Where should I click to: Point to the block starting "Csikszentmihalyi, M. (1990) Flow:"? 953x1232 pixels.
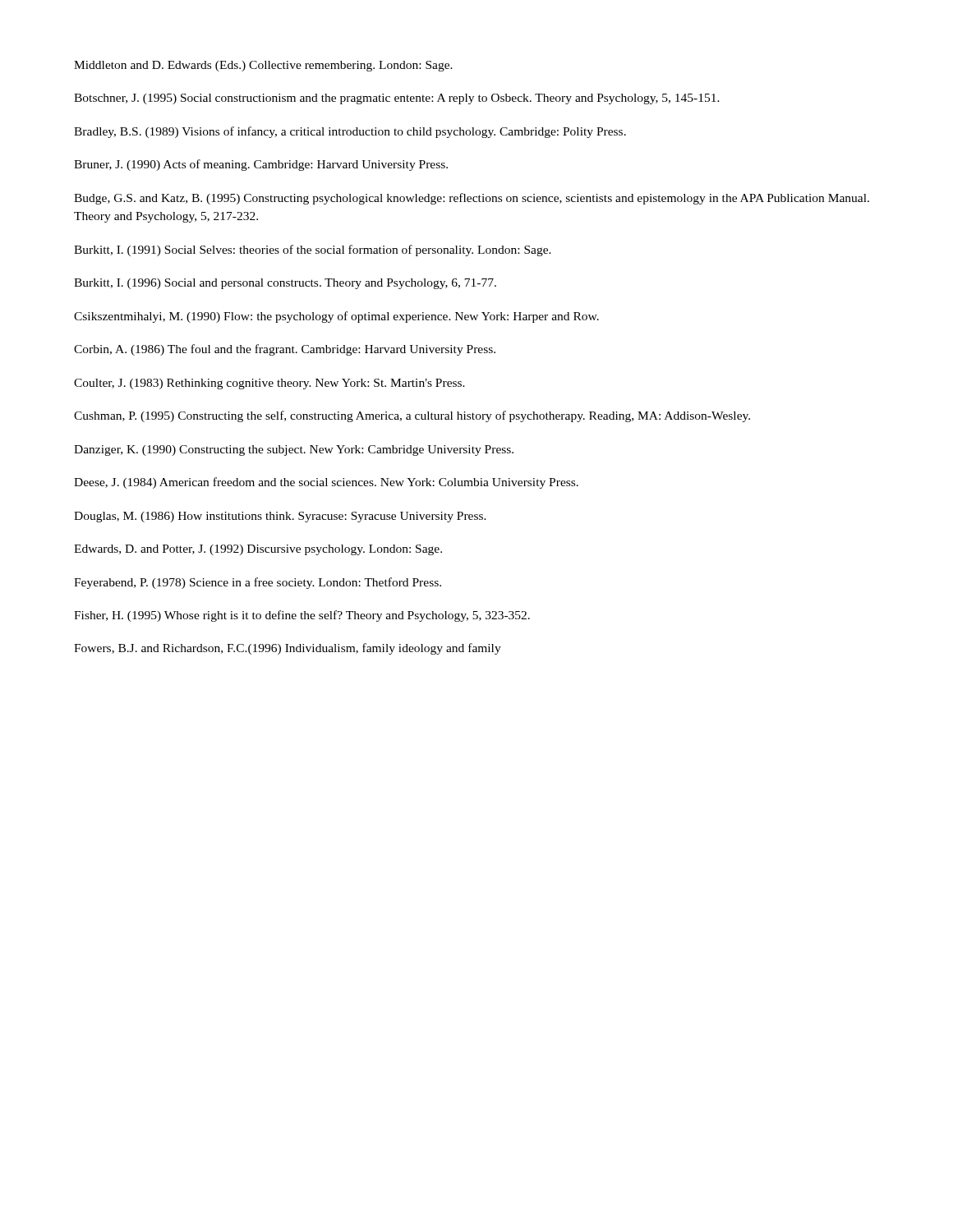(337, 316)
